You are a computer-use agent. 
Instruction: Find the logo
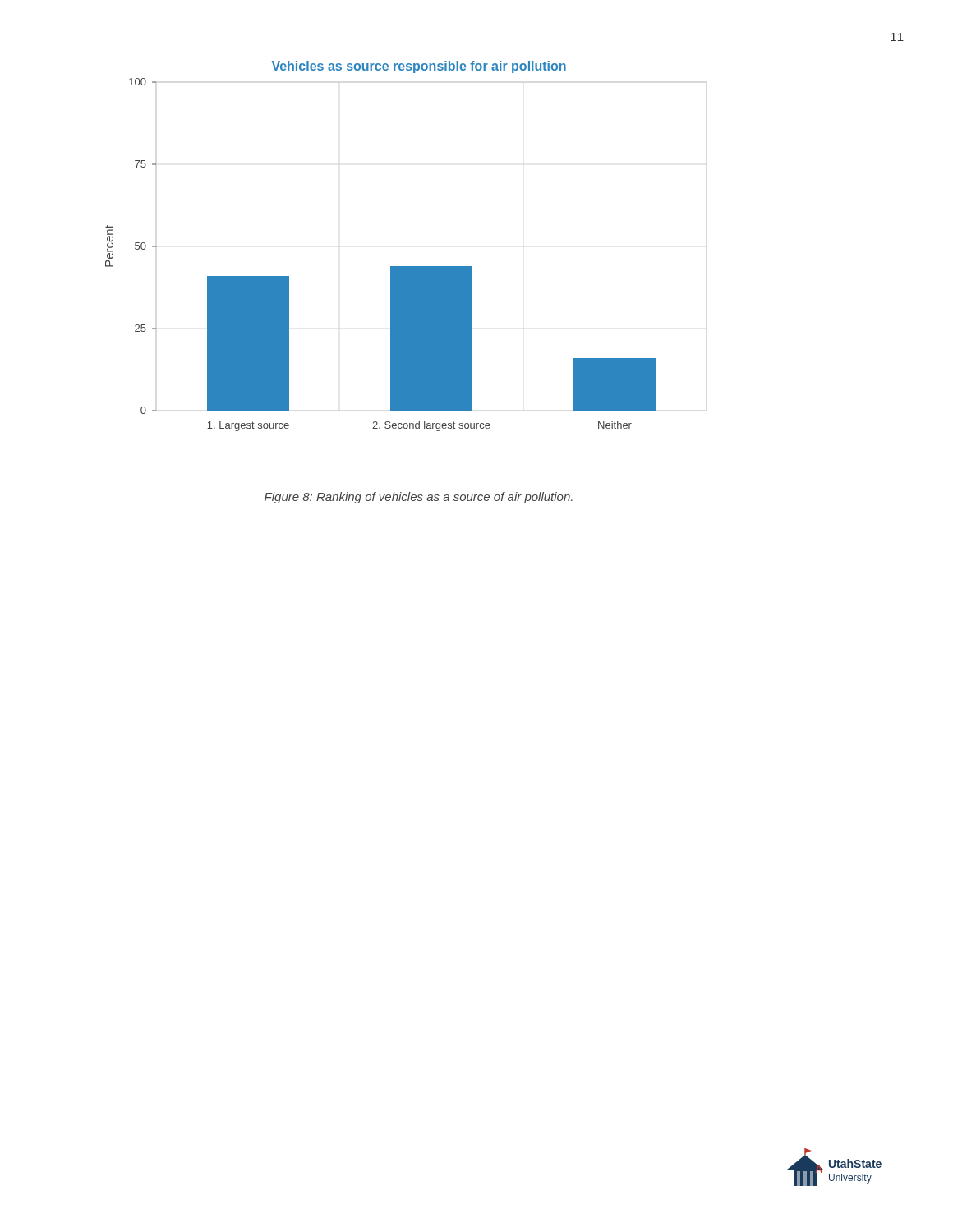[x=845, y=1168]
